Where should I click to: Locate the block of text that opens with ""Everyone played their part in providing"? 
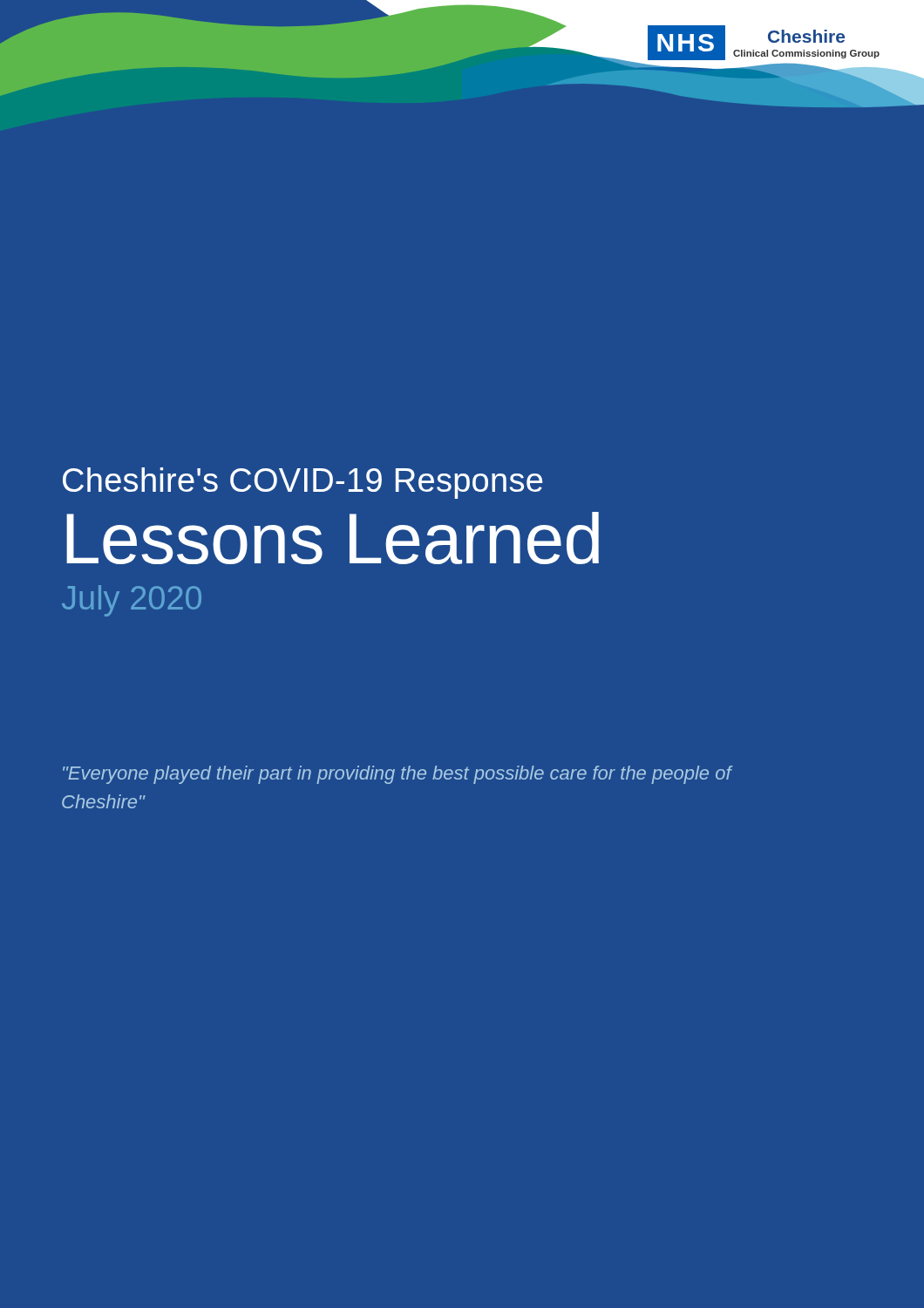tap(405, 787)
